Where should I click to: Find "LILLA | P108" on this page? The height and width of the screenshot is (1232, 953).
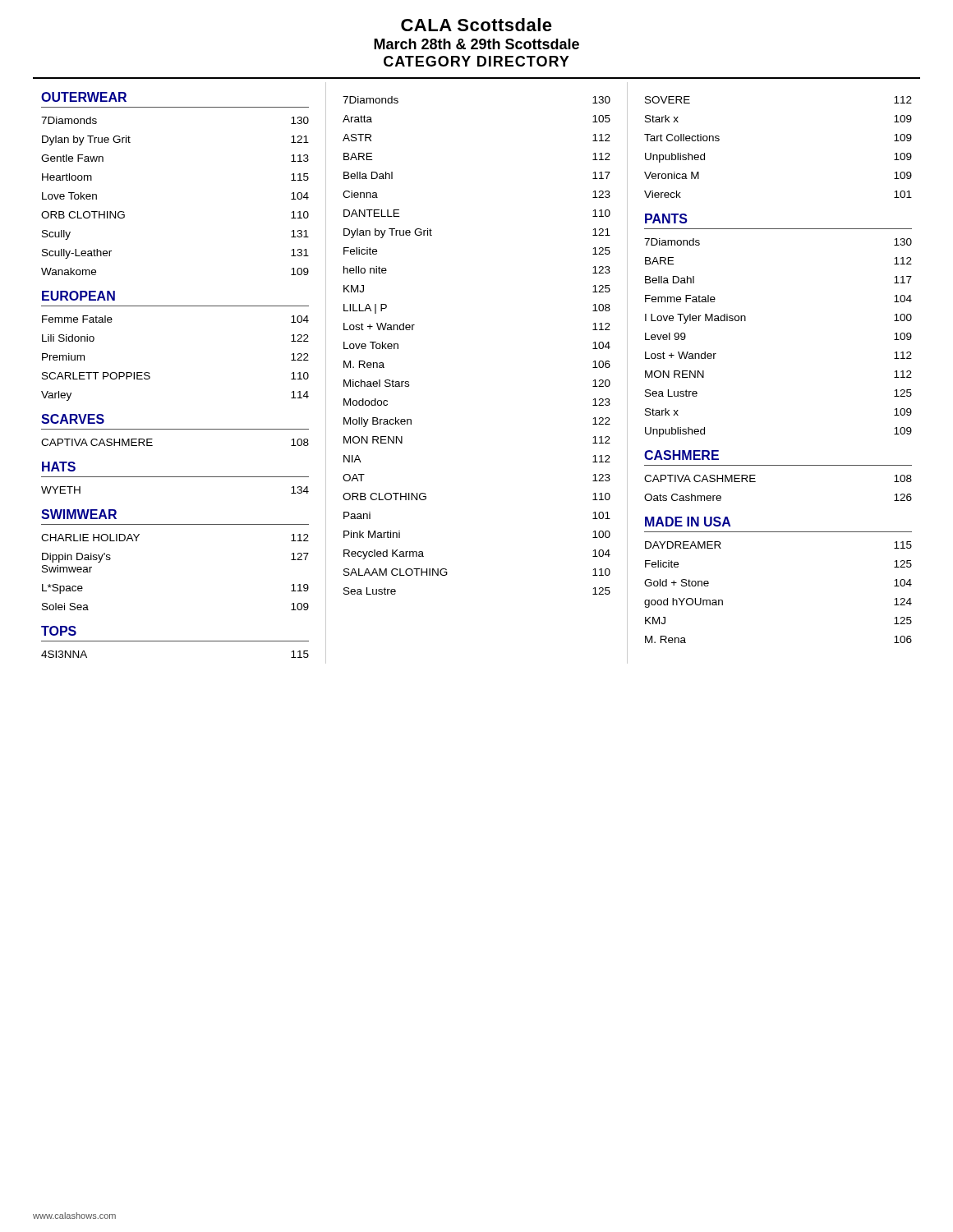coord(365,308)
